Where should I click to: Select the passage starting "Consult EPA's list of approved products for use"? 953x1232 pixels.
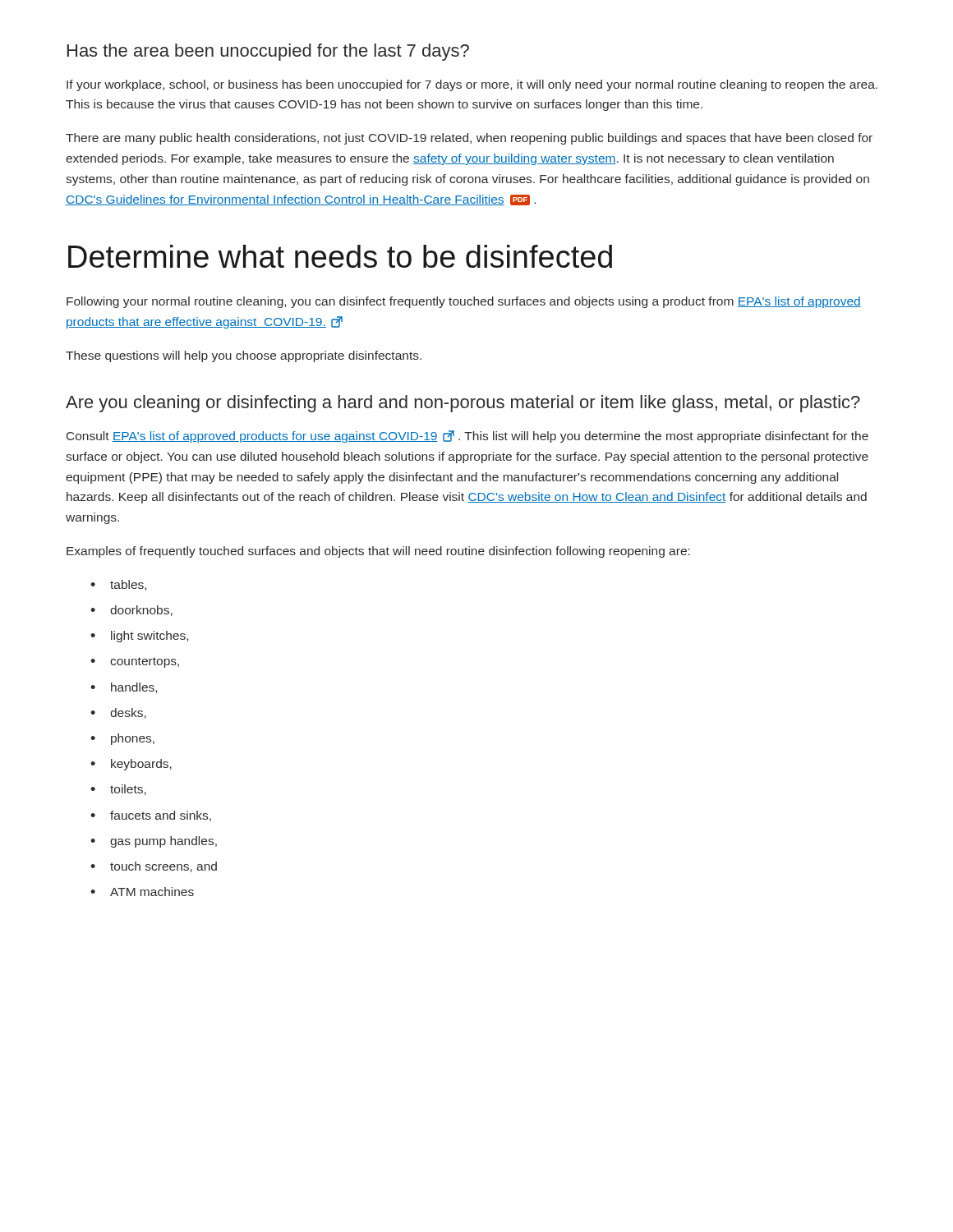click(476, 477)
